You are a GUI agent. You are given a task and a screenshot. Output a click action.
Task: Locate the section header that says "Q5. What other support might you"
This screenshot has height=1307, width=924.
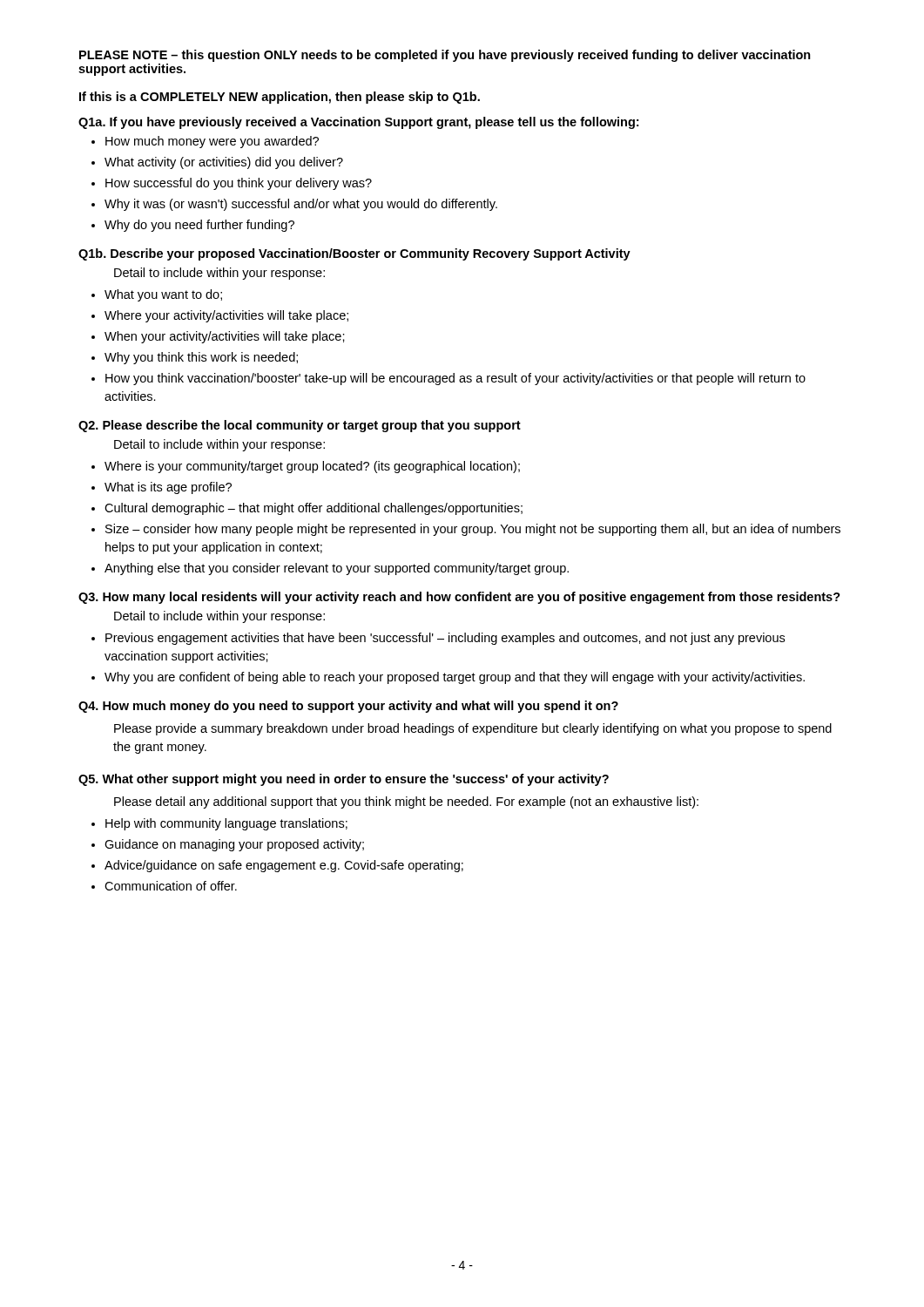pos(344,779)
